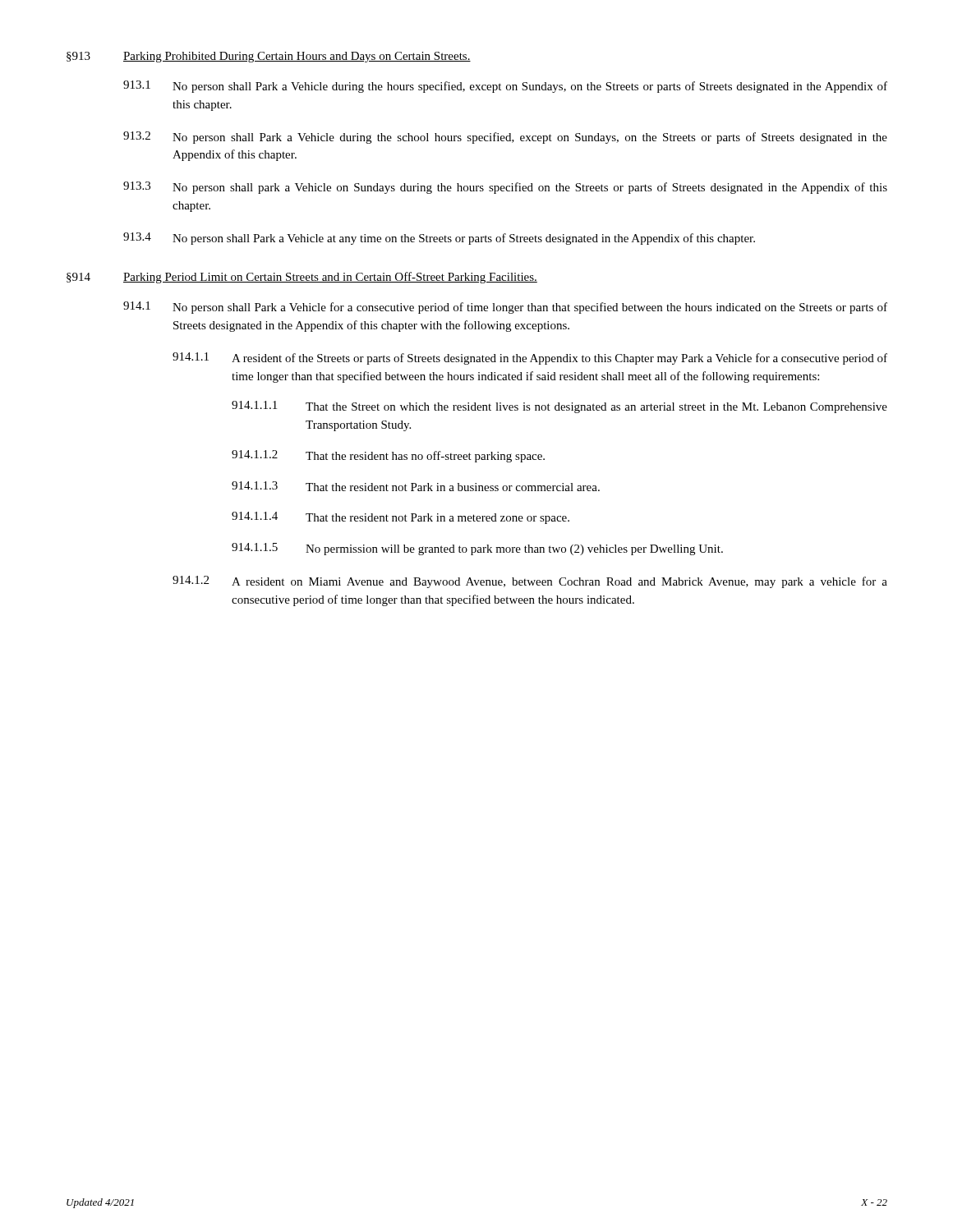Locate the block starting "913.4 No person shall Park"

click(505, 238)
